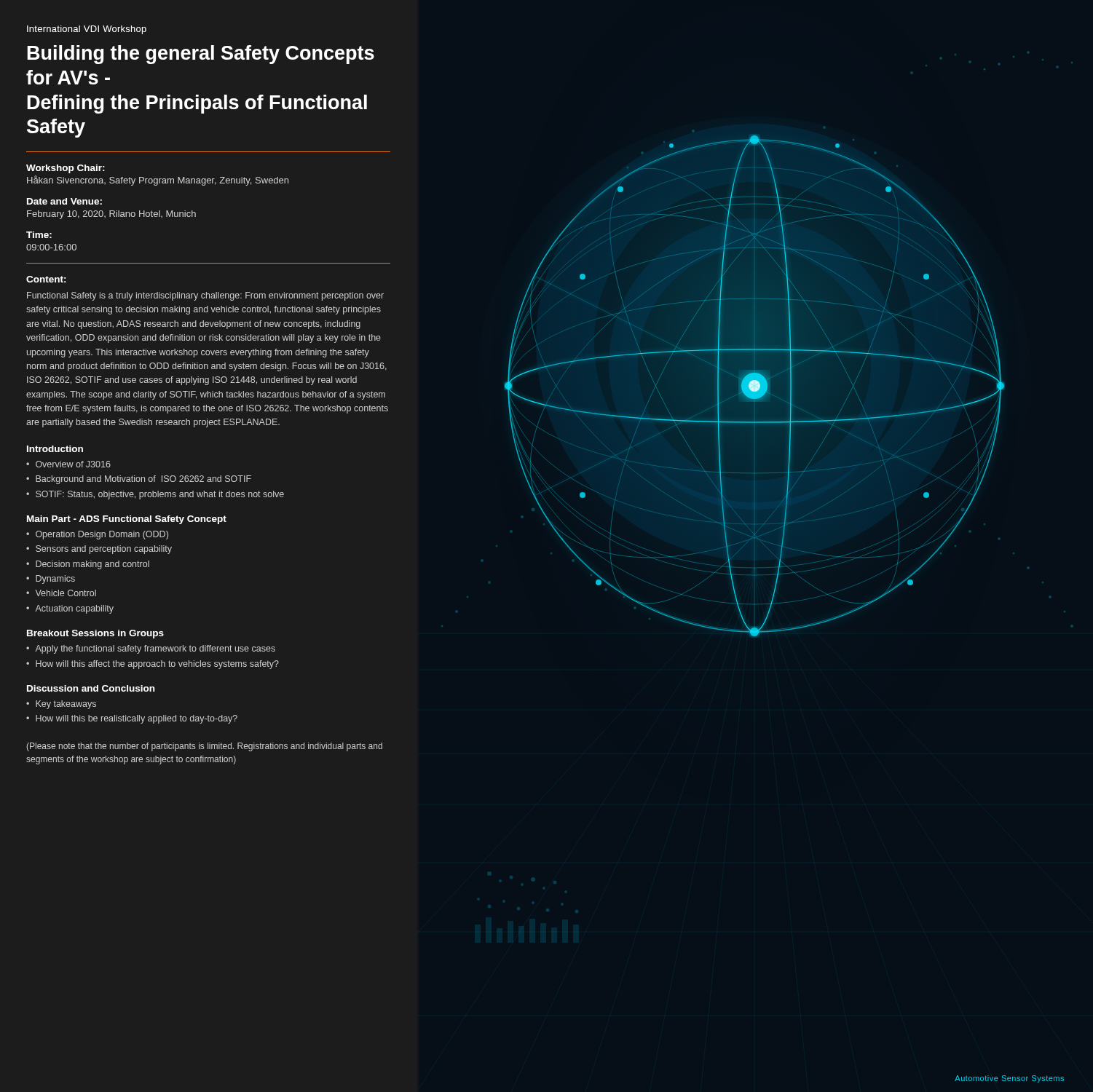Find the illustration
Viewport: 1093px width, 1092px height.
point(755,546)
